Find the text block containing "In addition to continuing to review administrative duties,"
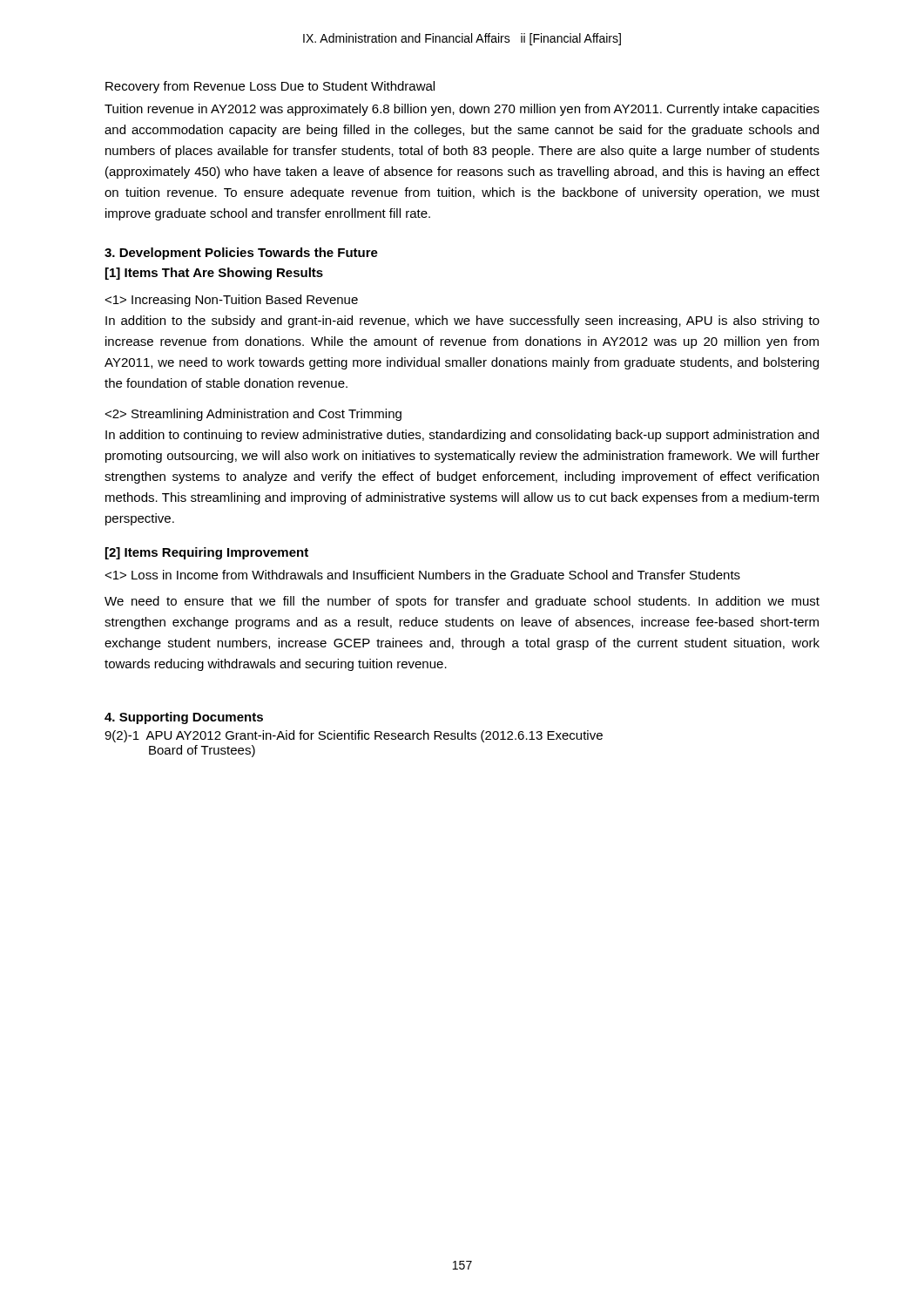This screenshot has width=924, height=1307. [x=462, y=476]
